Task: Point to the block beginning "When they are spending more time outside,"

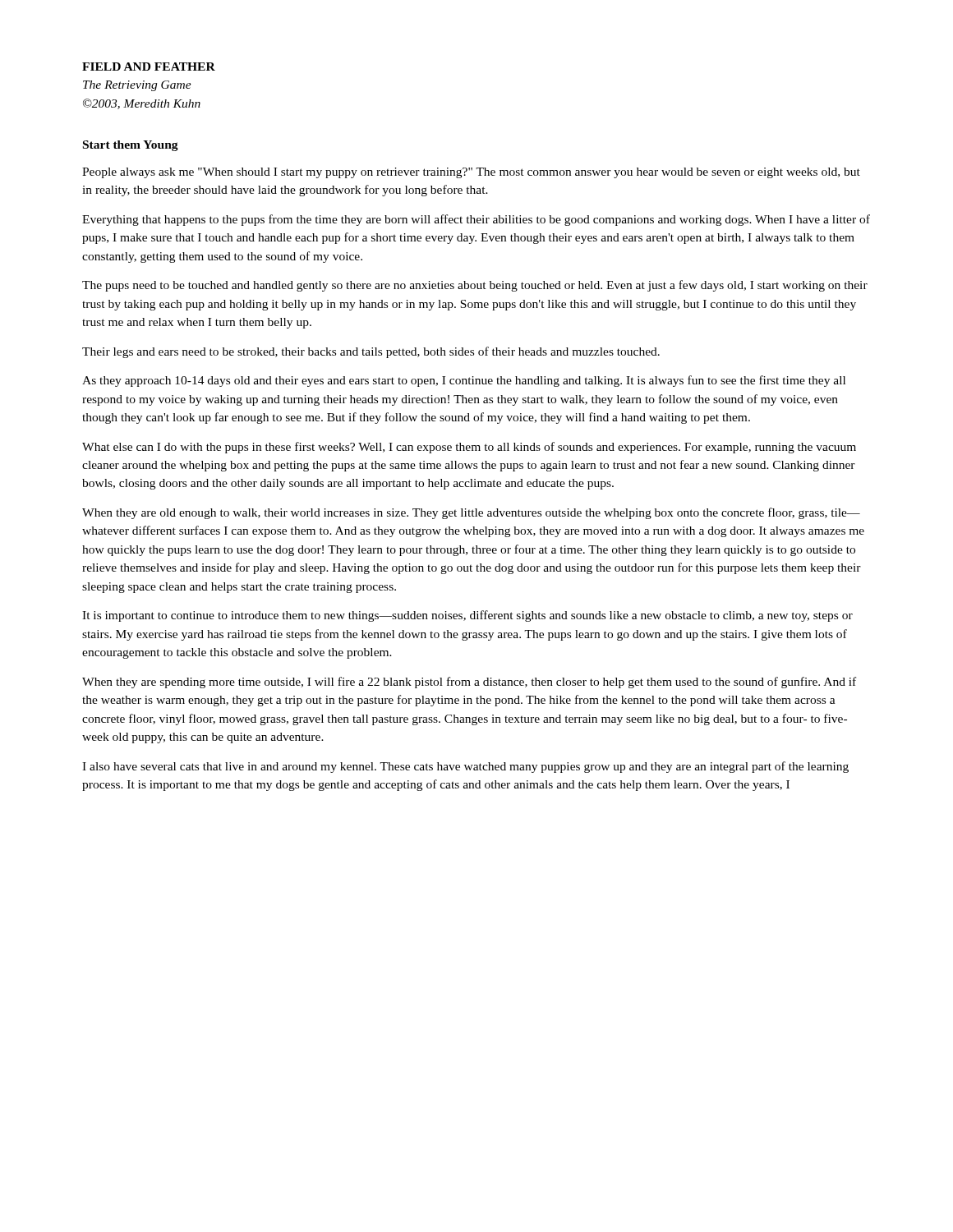Action: [x=469, y=709]
